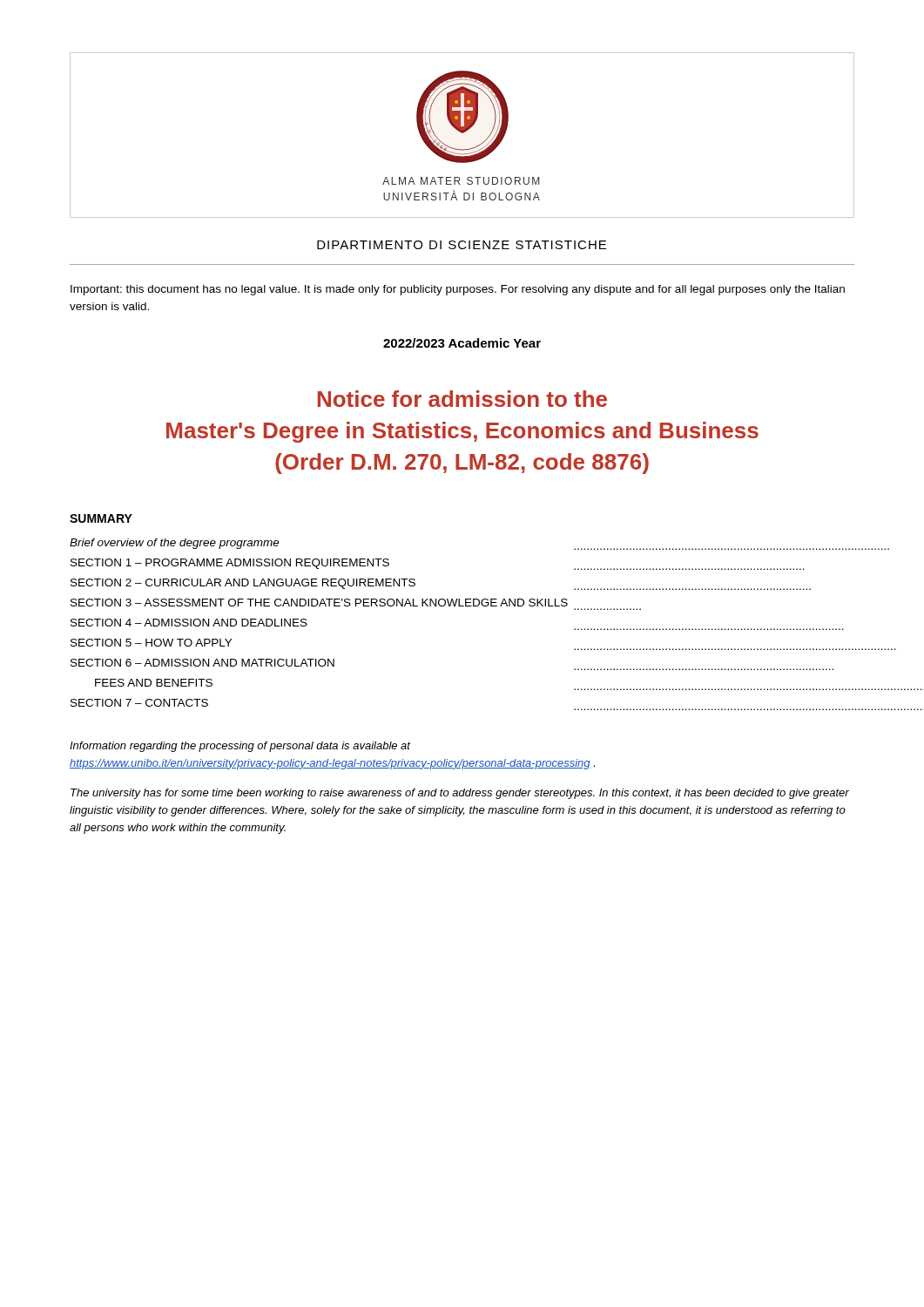Screen dimensions: 1307x924
Task: Click on the passage starting "DIPARTIMENTO DI SCIENZE STATISTICHE"
Action: 462,244
